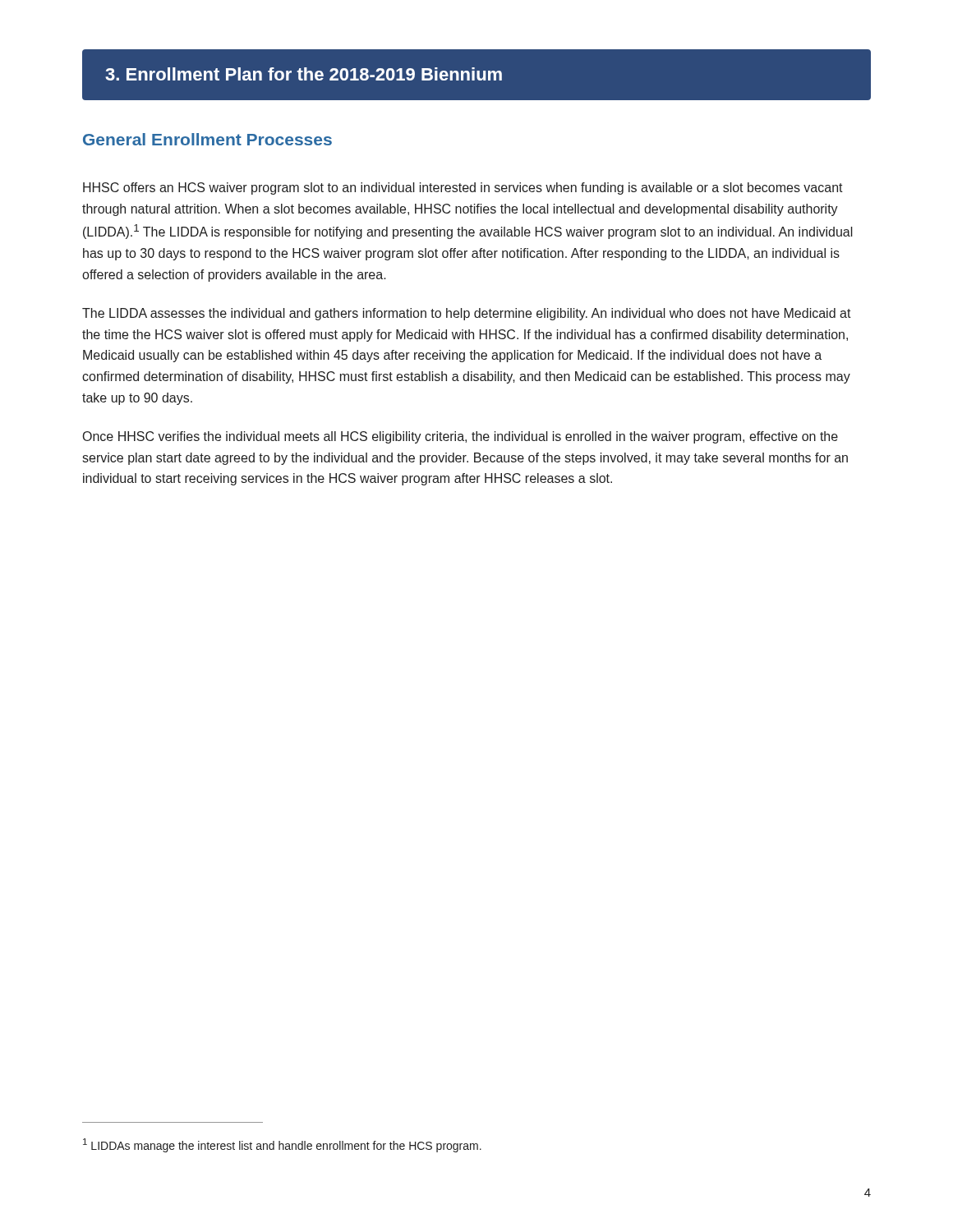Click on the text block containing "HHSC offers an HCS waiver program"

tap(476, 231)
